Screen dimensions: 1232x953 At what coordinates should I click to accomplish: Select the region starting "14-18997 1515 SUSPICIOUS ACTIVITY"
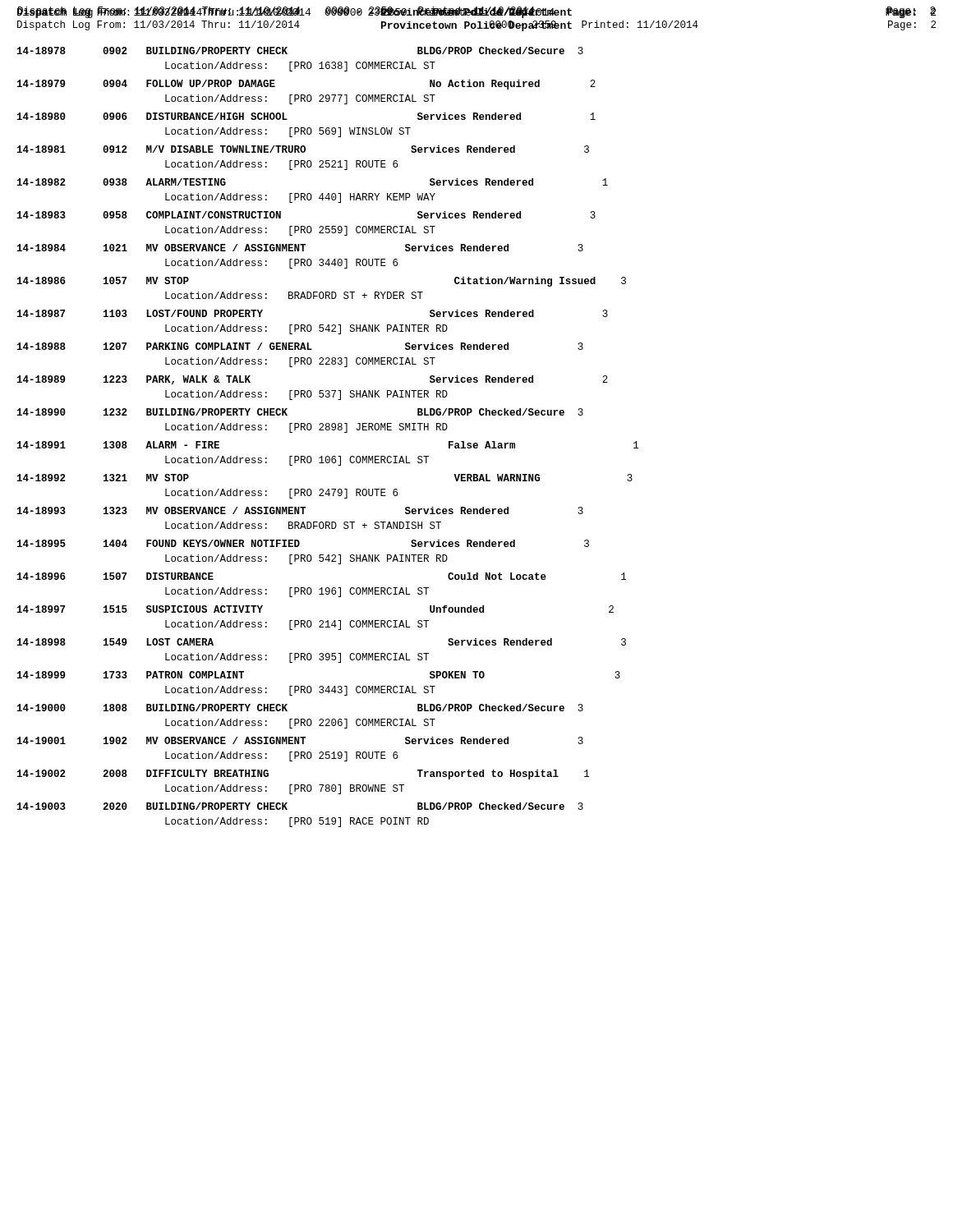(476, 618)
